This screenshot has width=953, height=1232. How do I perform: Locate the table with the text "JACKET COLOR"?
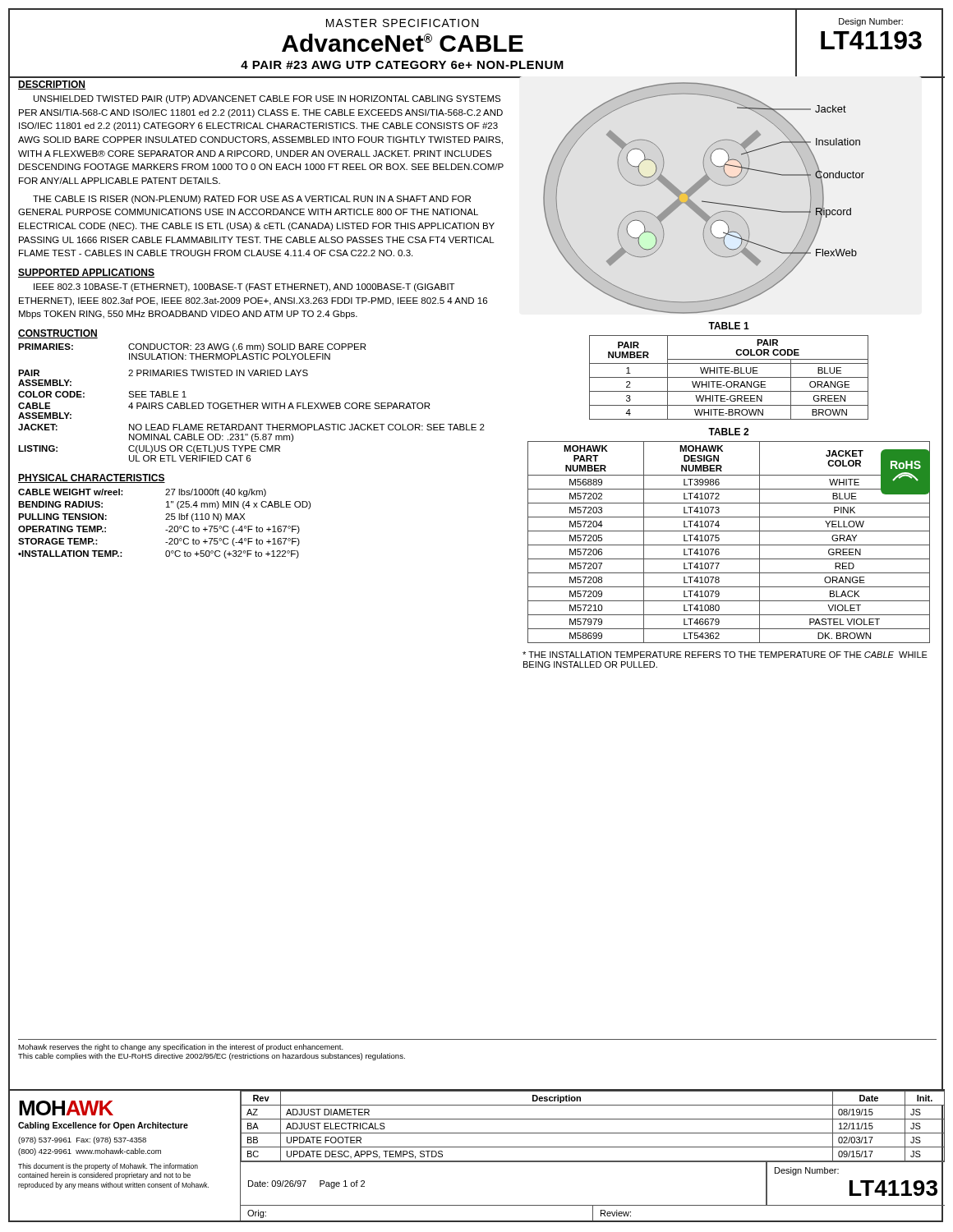click(x=729, y=542)
